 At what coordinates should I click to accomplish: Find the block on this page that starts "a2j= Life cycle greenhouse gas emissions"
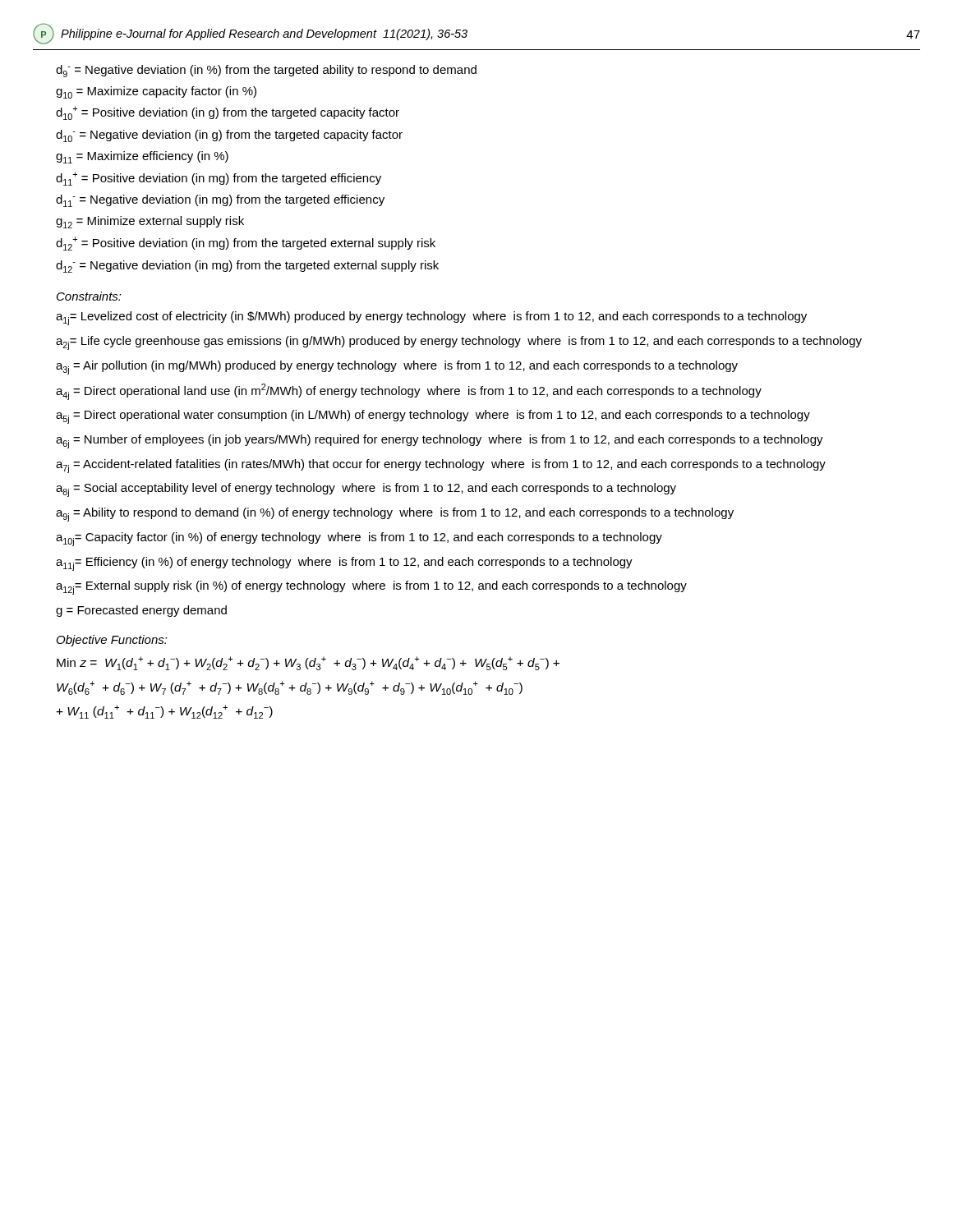[x=459, y=342]
